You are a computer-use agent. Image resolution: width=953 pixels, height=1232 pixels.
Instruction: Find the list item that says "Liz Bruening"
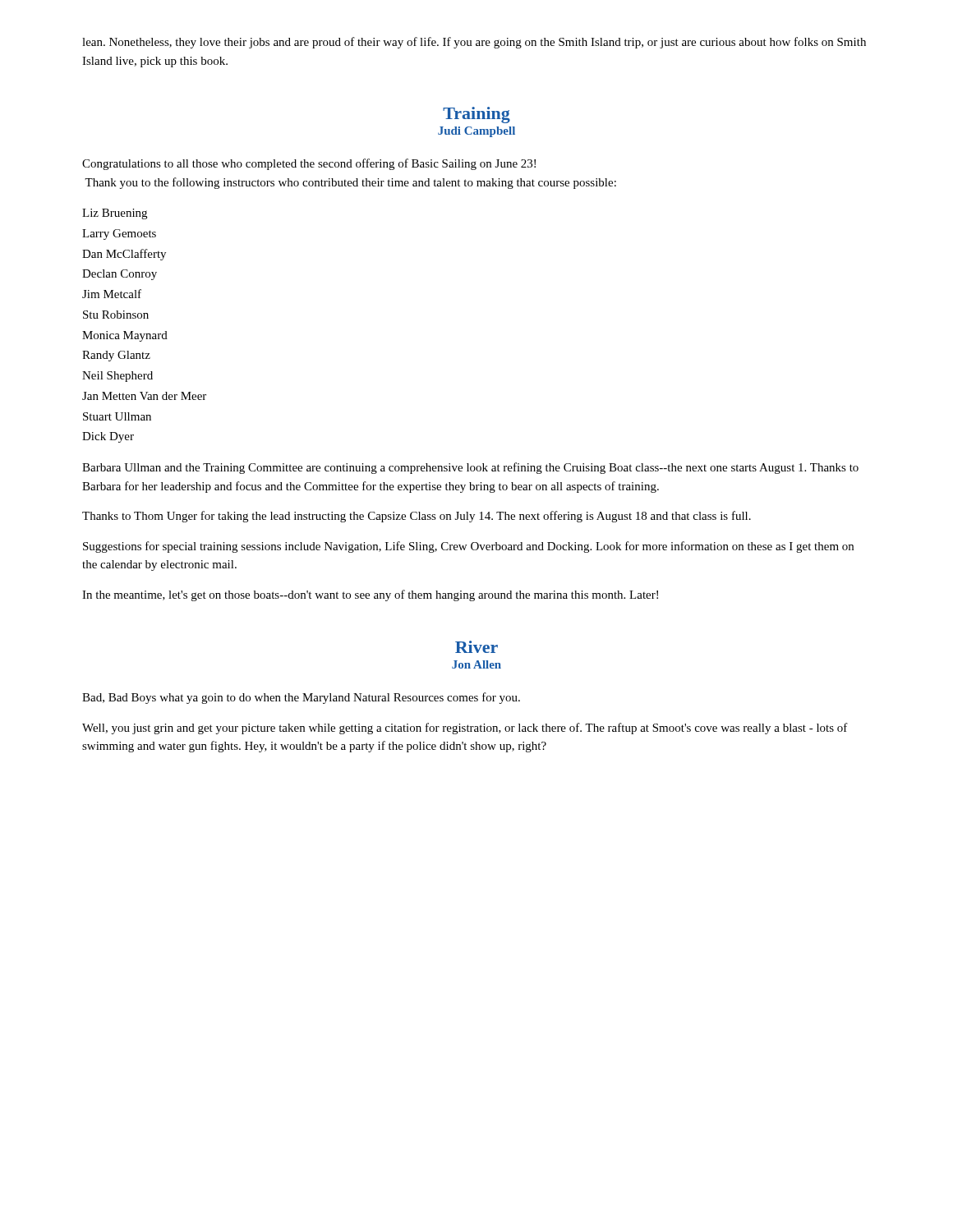click(x=115, y=213)
